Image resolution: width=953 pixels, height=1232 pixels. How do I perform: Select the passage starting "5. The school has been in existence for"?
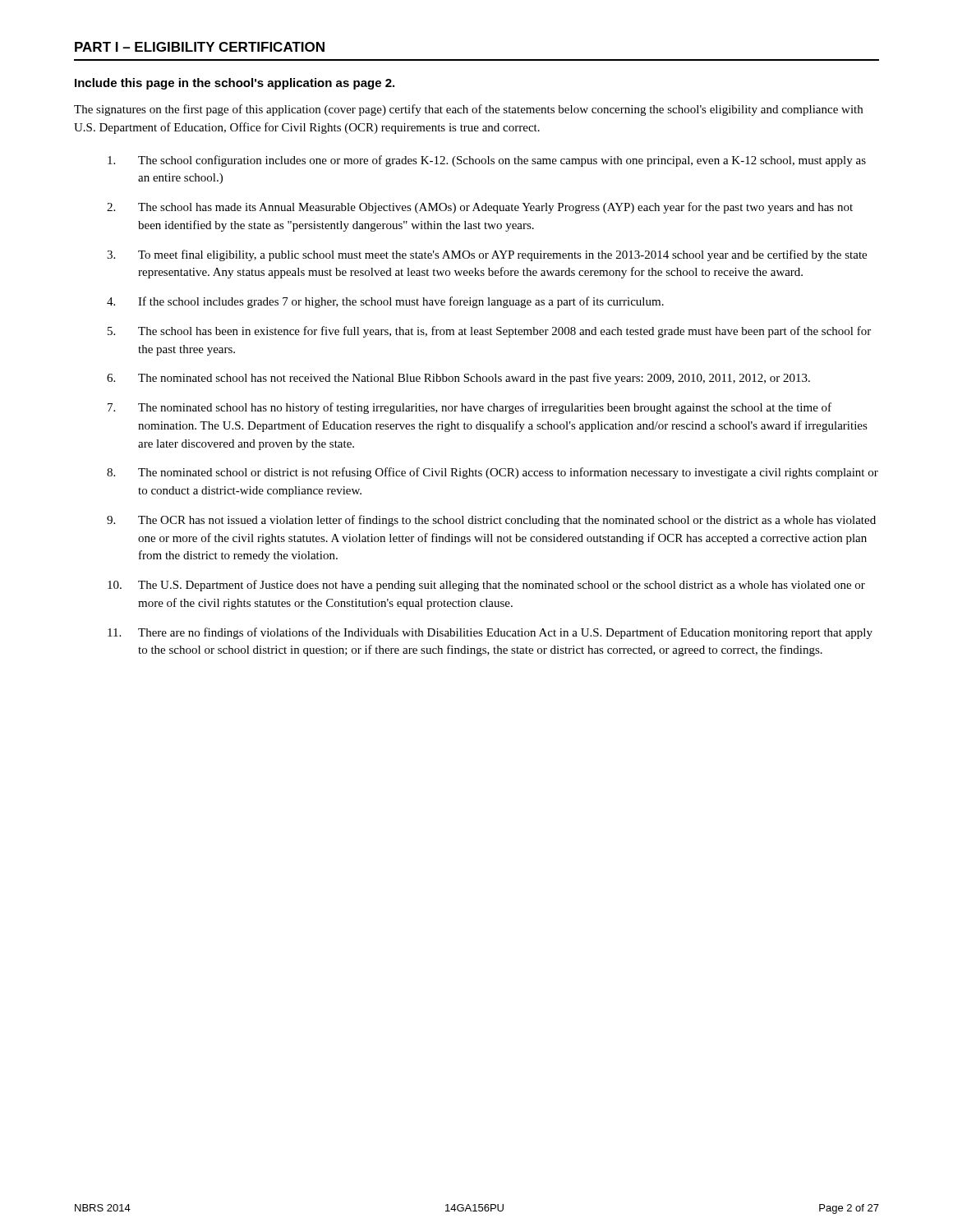point(493,340)
